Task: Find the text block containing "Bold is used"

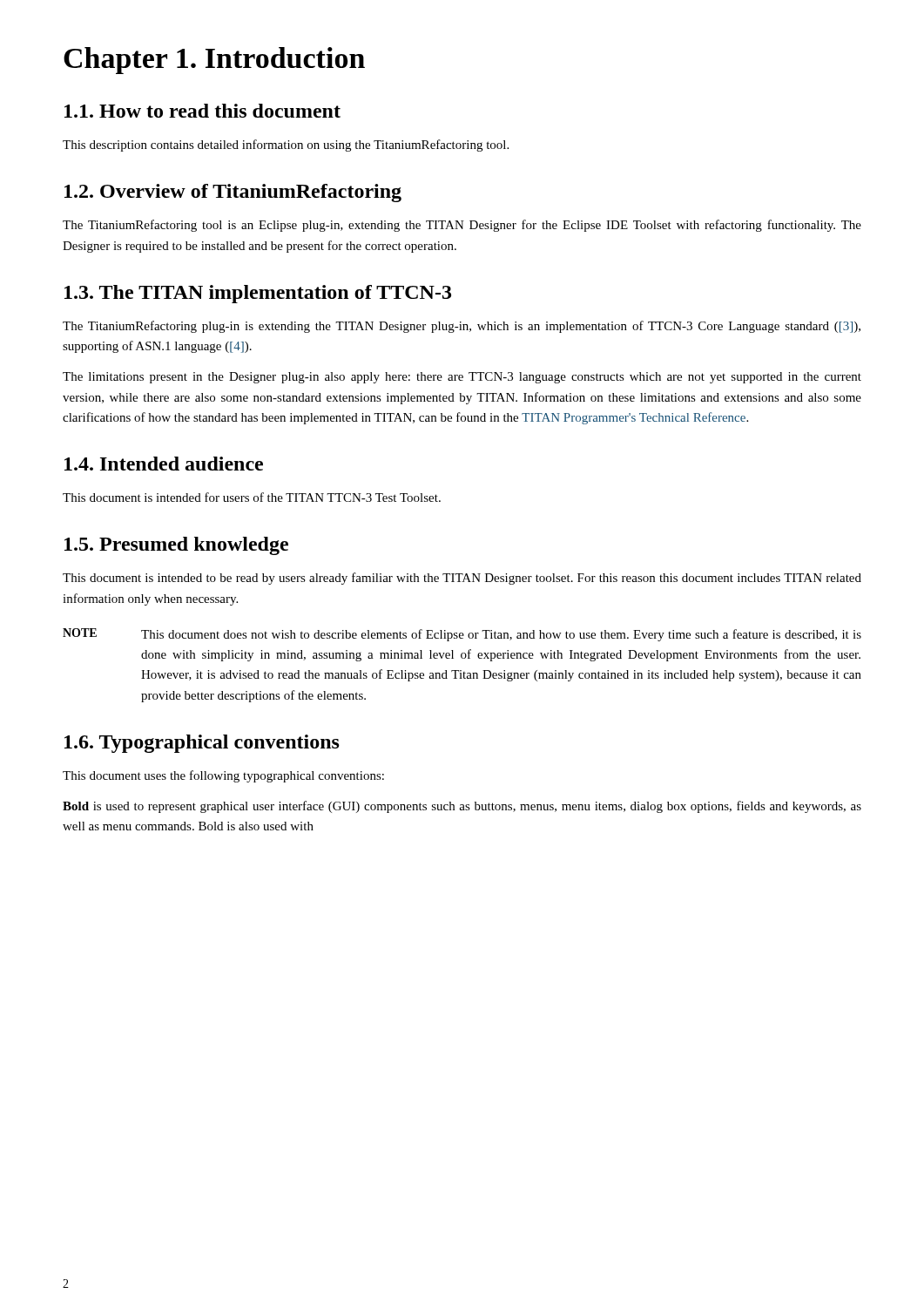Action: [x=462, y=817]
